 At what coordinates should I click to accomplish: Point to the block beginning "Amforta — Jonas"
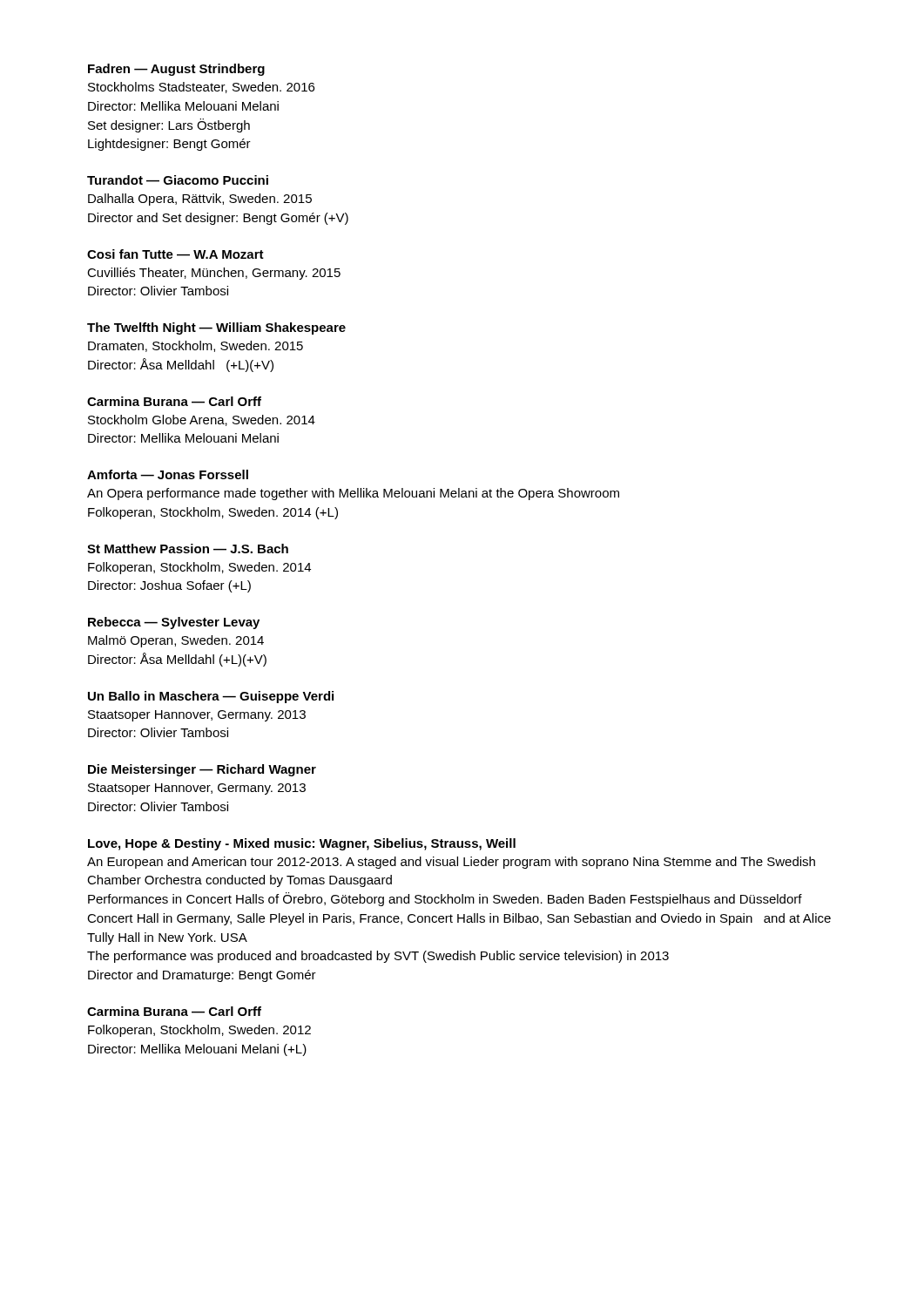pos(462,494)
